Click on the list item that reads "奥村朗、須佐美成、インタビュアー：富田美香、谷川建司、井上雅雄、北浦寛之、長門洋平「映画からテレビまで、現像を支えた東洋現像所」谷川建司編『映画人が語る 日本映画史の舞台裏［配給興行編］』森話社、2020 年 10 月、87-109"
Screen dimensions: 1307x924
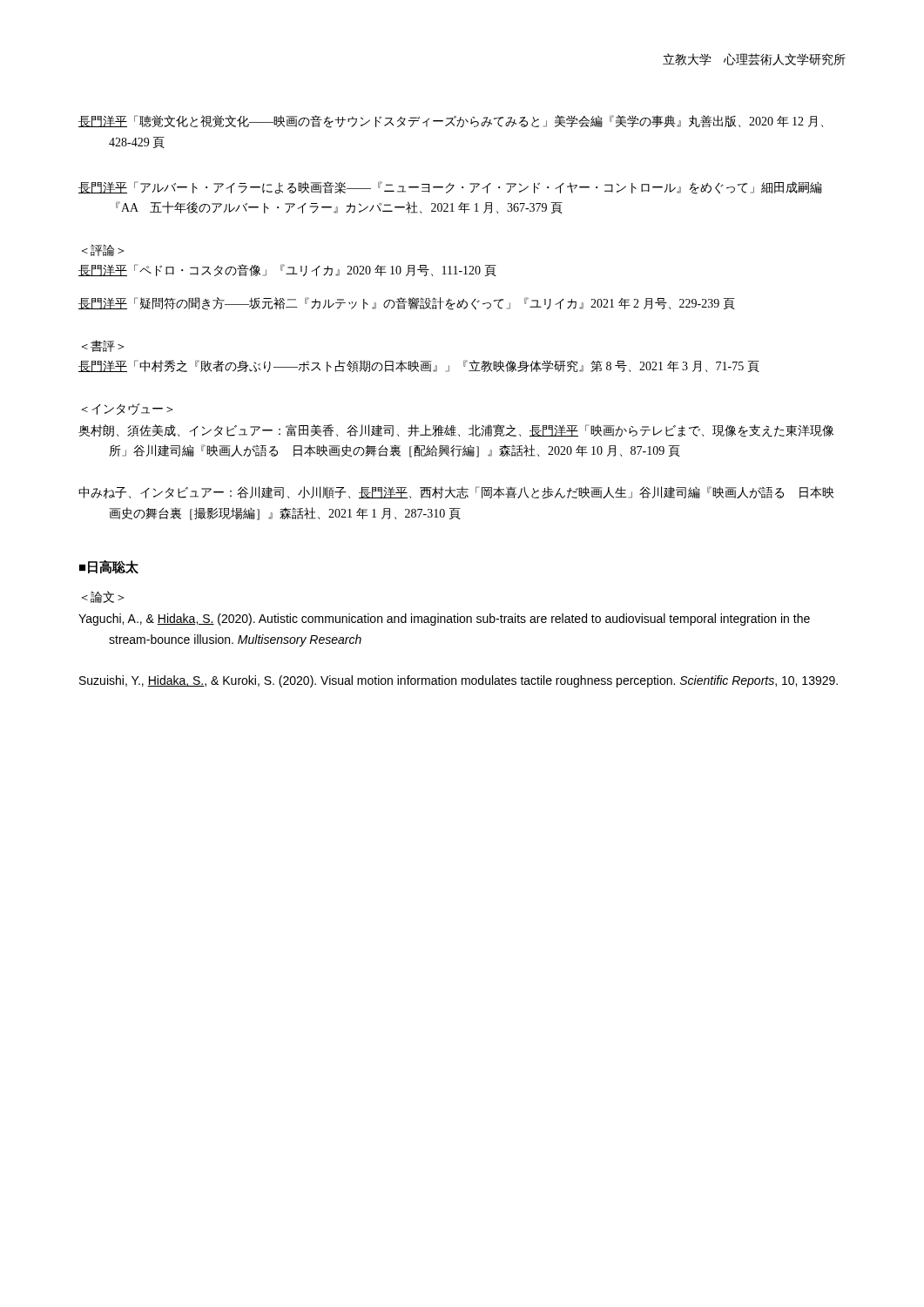[456, 441]
